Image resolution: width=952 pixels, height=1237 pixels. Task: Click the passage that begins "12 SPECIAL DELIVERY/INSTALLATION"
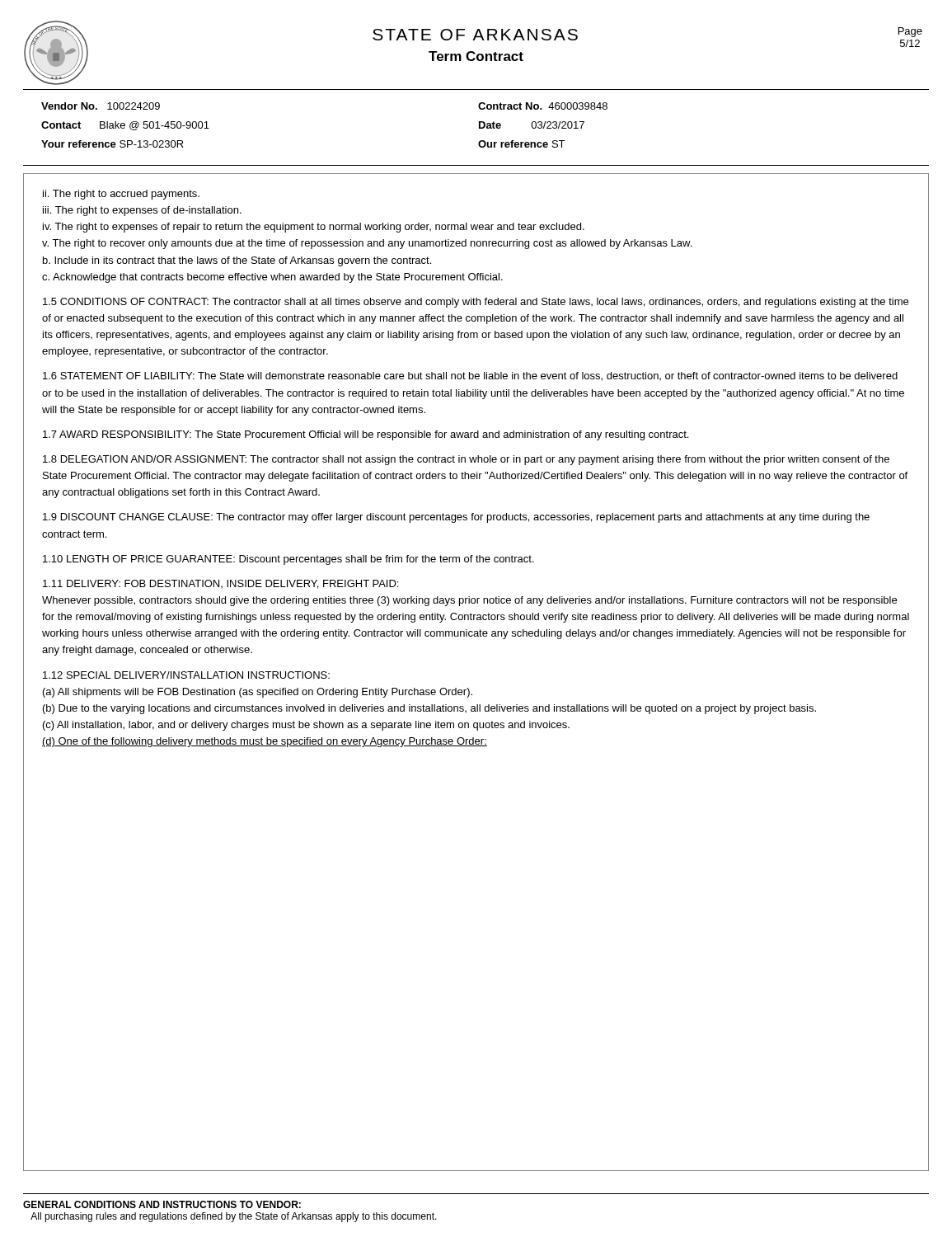click(x=429, y=708)
